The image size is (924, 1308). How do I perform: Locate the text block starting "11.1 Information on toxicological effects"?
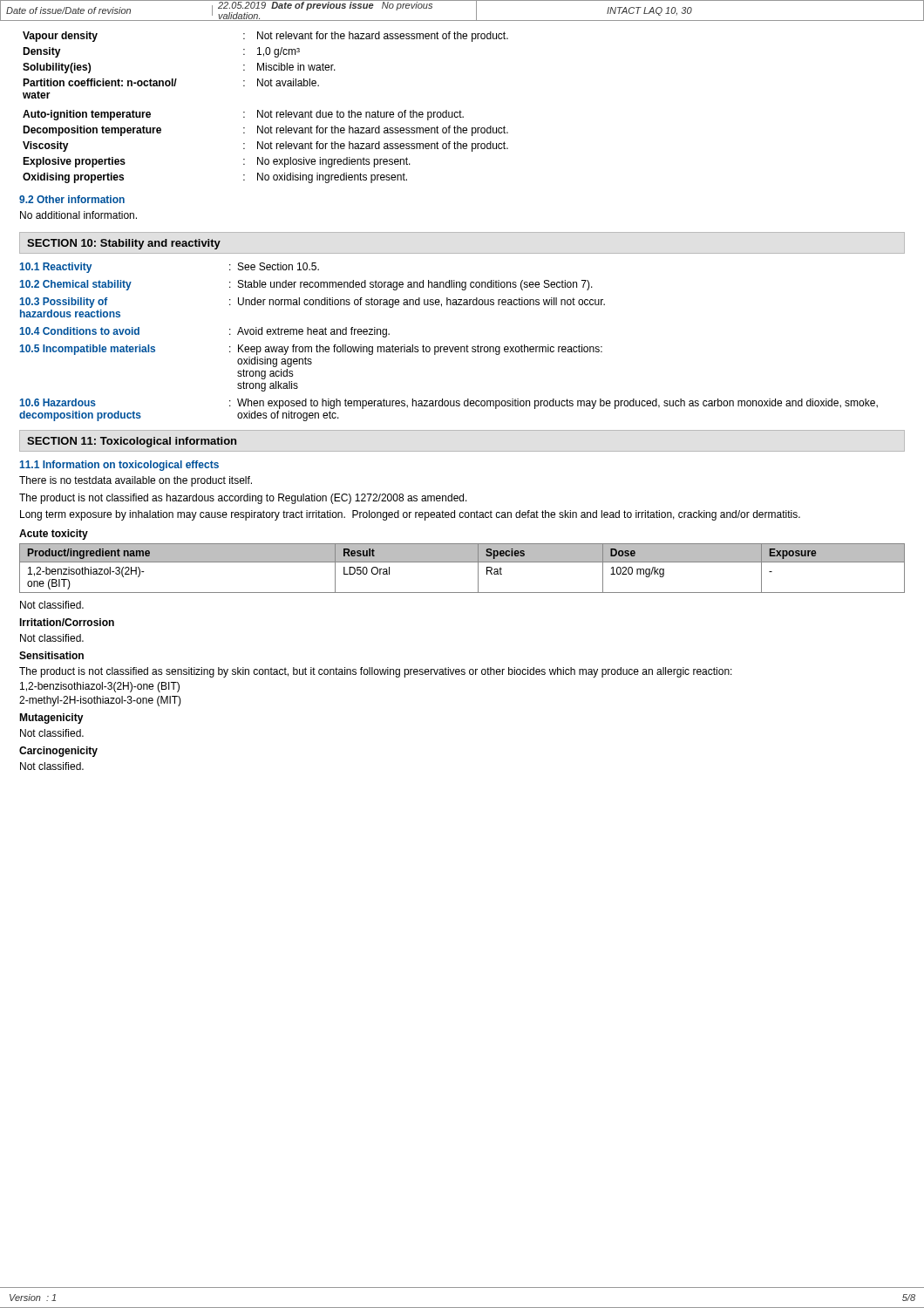[119, 465]
